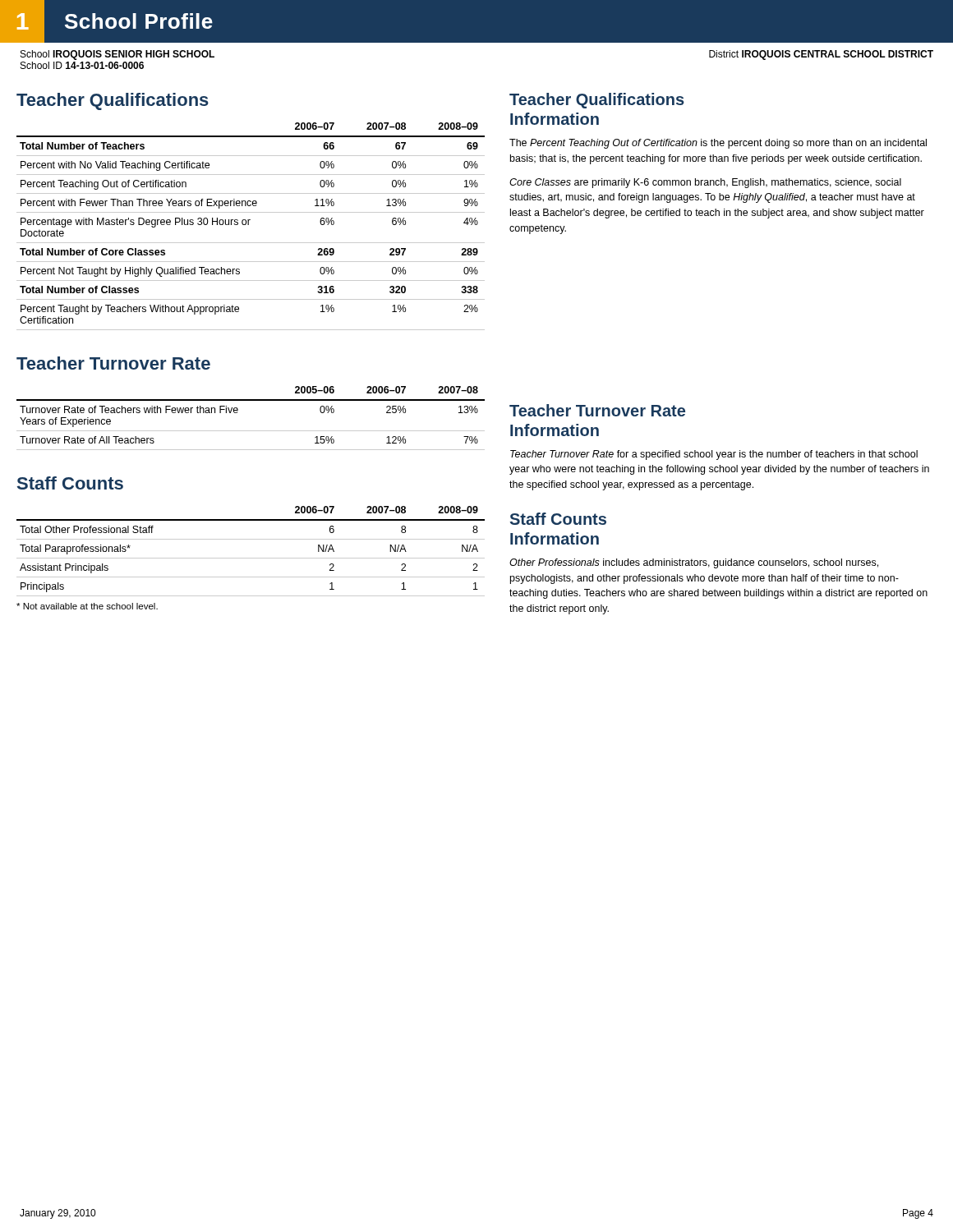Find the section header containing "Teacher Qualifications"
Image resolution: width=953 pixels, height=1232 pixels.
(113, 100)
